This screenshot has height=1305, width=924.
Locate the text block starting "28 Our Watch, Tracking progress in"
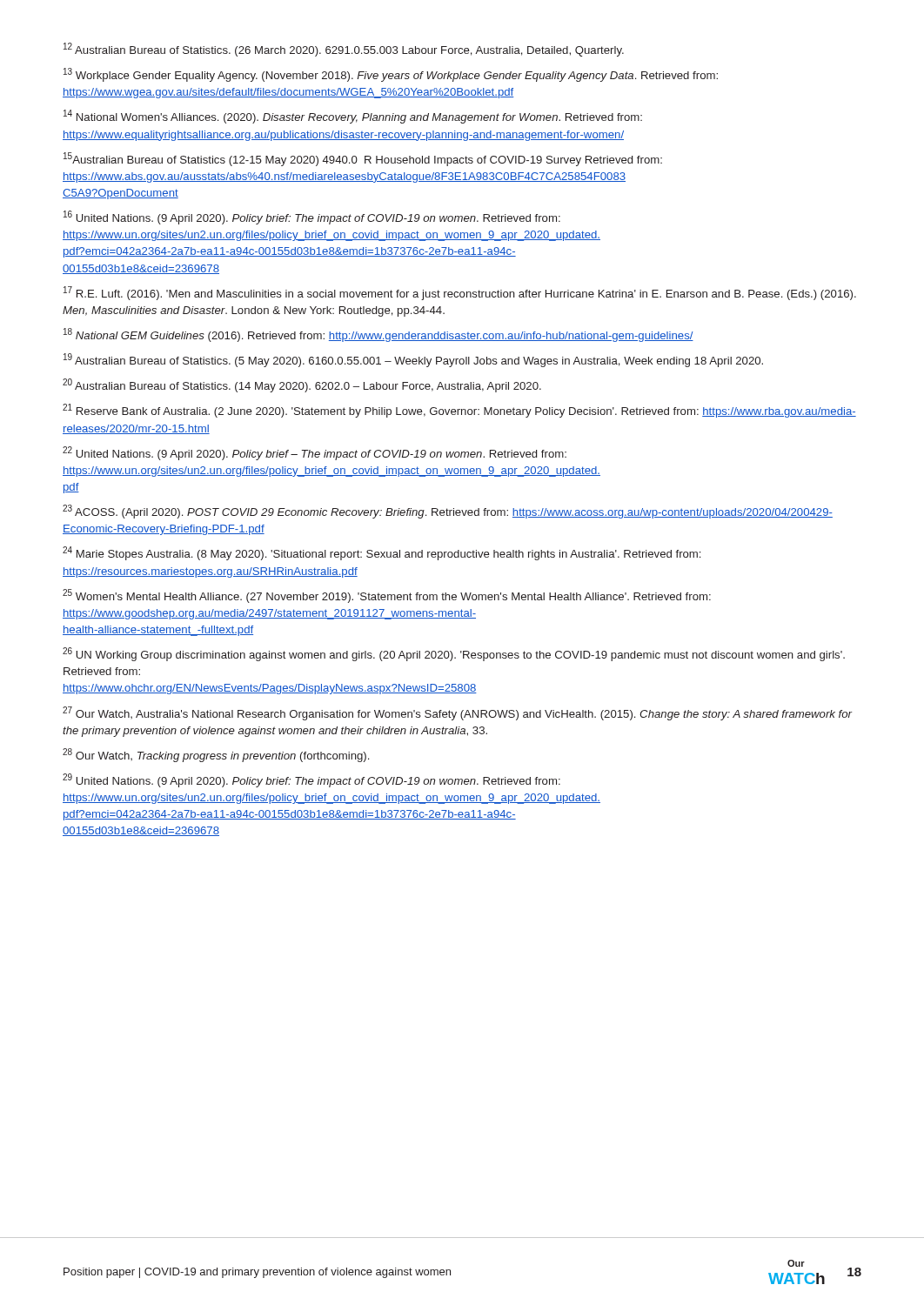(x=216, y=755)
